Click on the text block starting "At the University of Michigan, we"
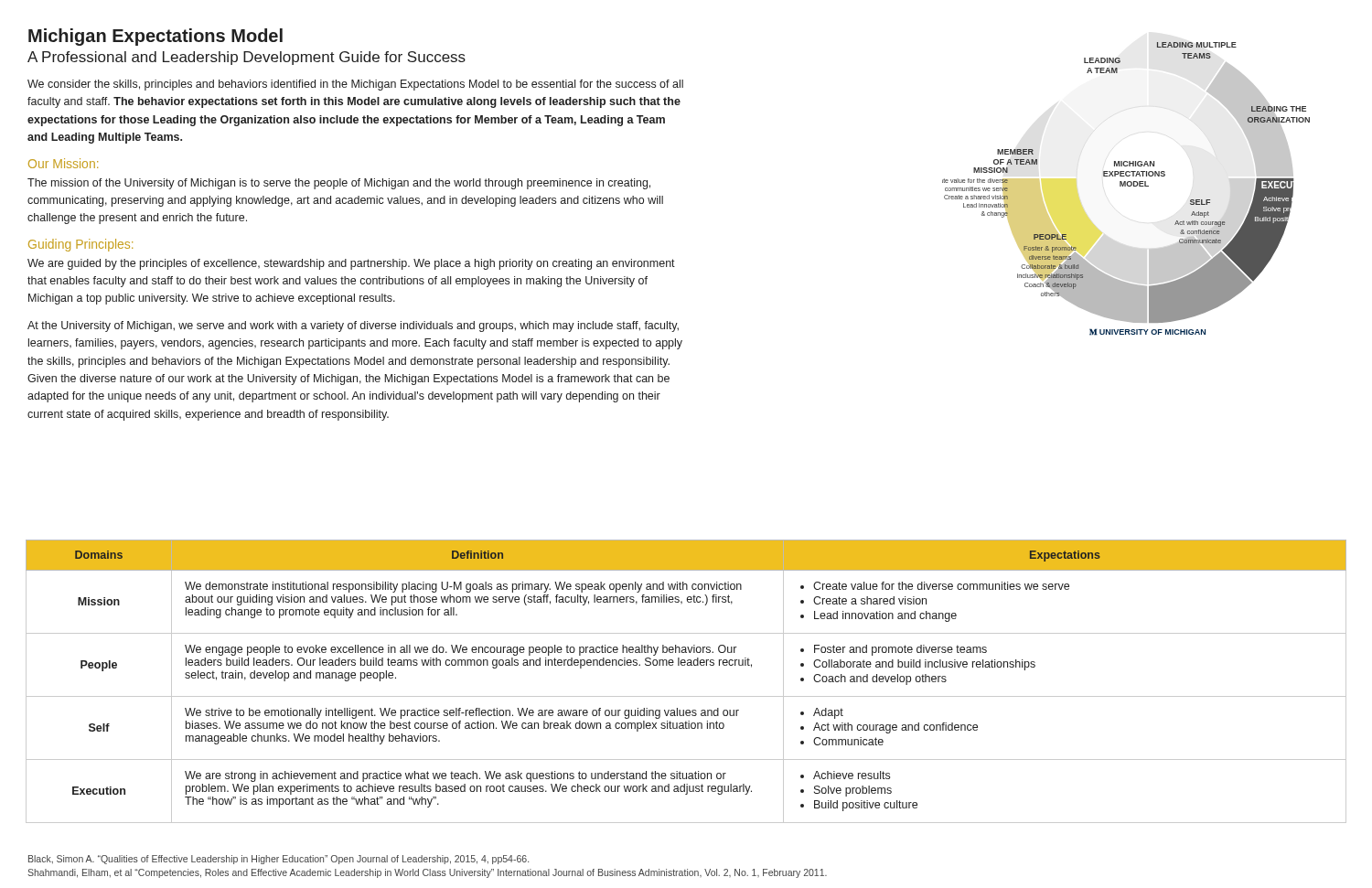Image resolution: width=1372 pixels, height=888 pixels. 355,370
